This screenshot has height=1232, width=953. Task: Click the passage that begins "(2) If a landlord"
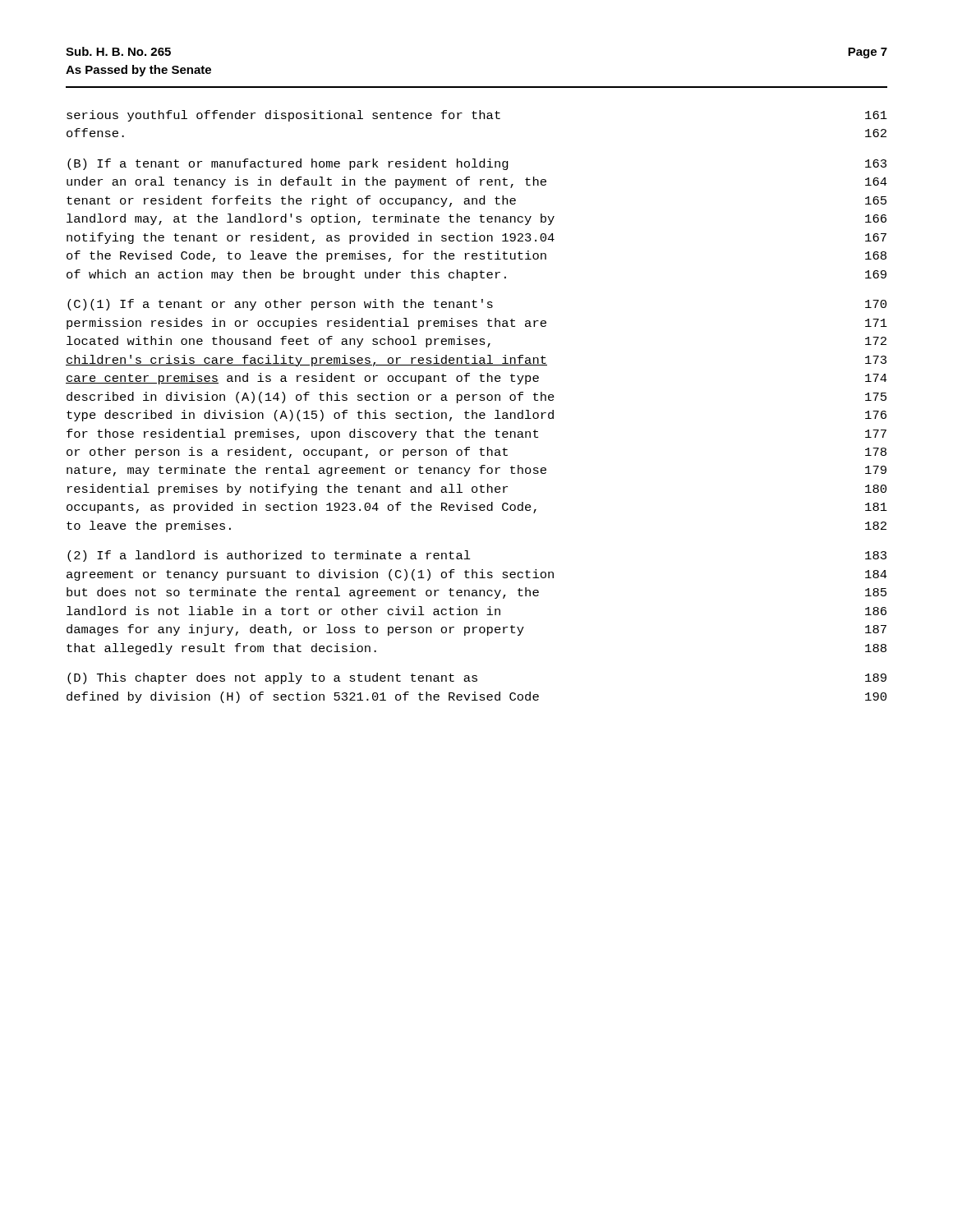click(x=476, y=603)
